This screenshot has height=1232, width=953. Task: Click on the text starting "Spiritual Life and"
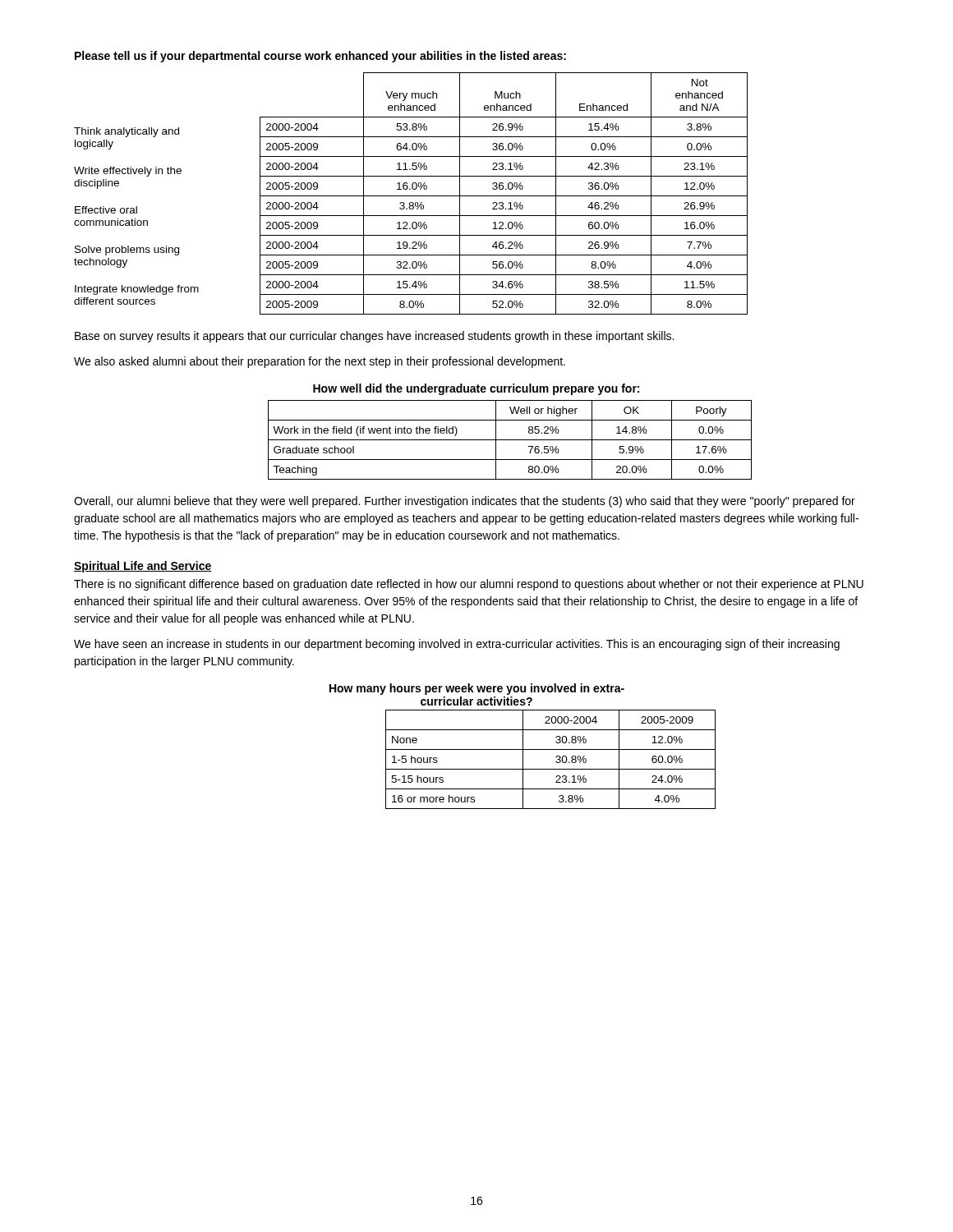143,566
